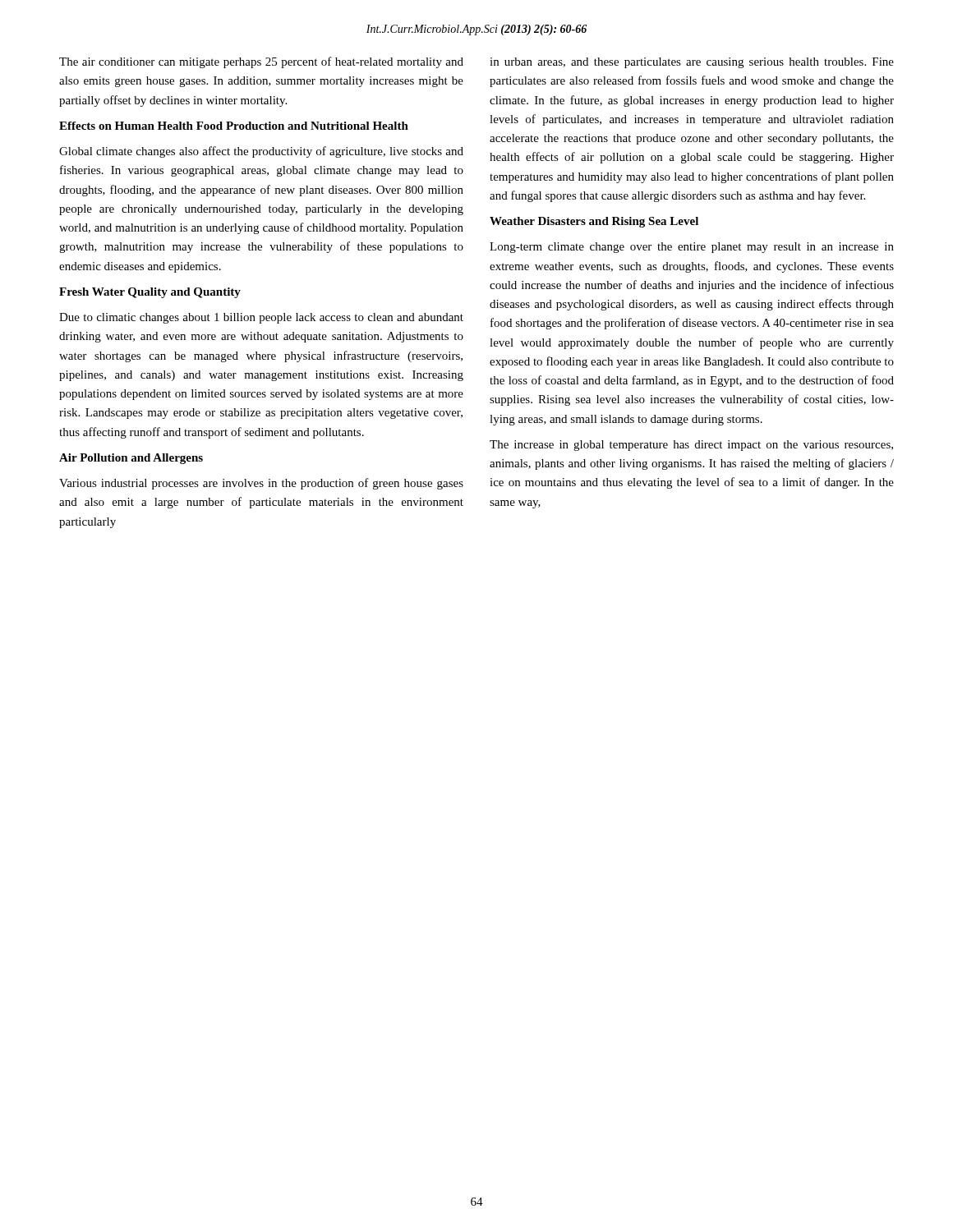Click on the block starting "Global climate changes also affect the productivity of"

coord(261,209)
